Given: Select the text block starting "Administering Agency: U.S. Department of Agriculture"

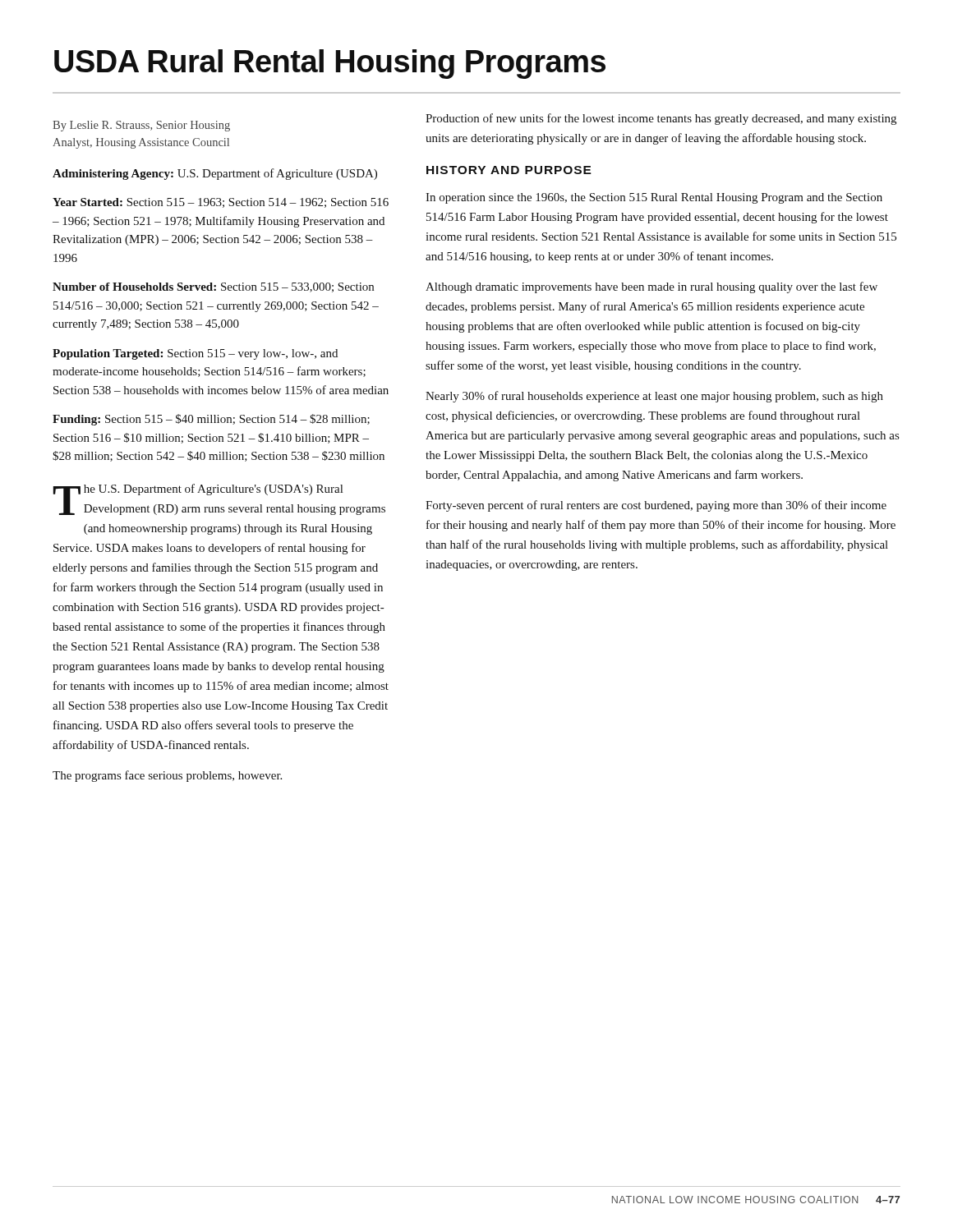Looking at the screenshot, I should point(215,173).
